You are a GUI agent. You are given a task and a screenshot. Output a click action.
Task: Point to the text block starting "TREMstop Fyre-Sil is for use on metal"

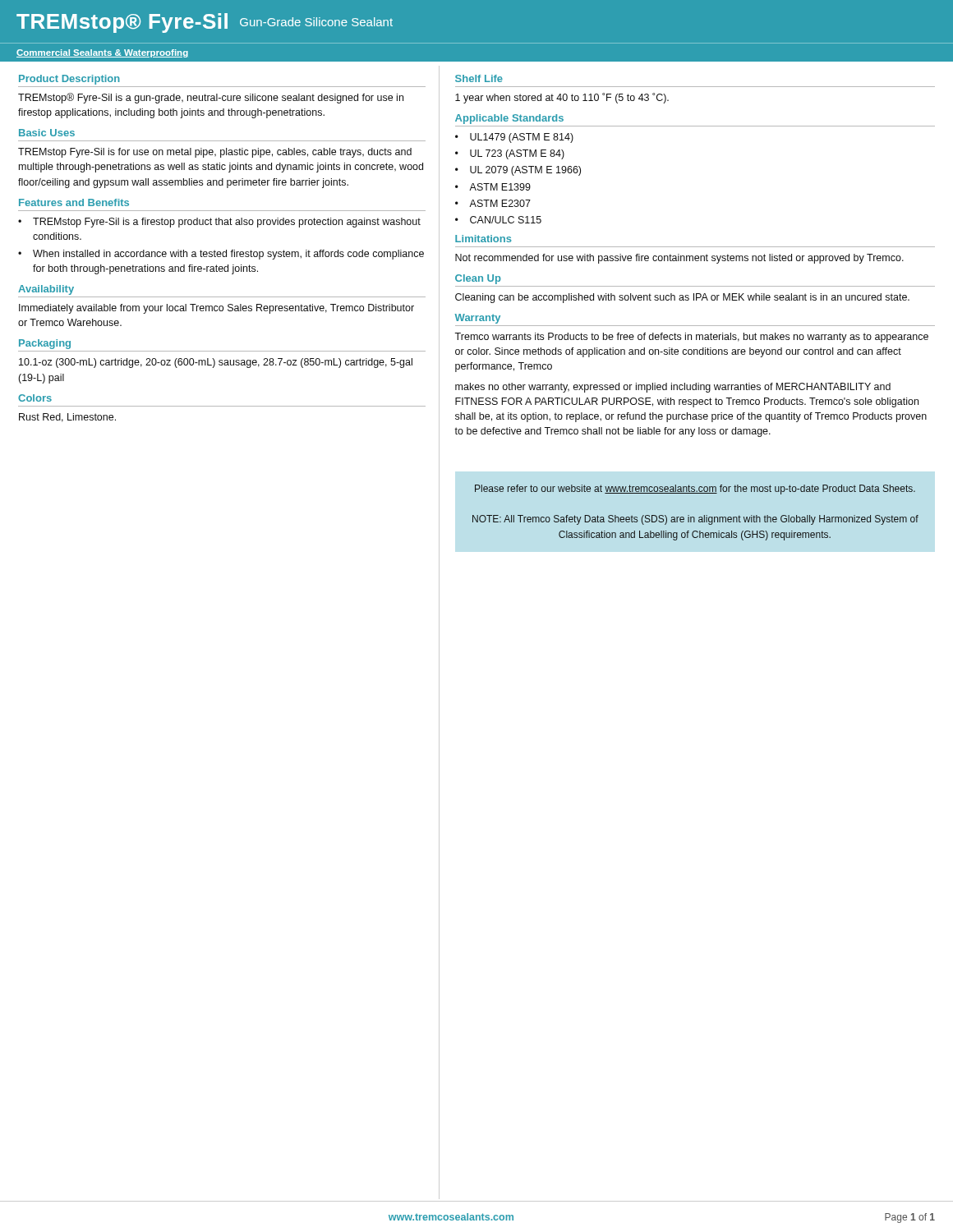click(x=221, y=167)
